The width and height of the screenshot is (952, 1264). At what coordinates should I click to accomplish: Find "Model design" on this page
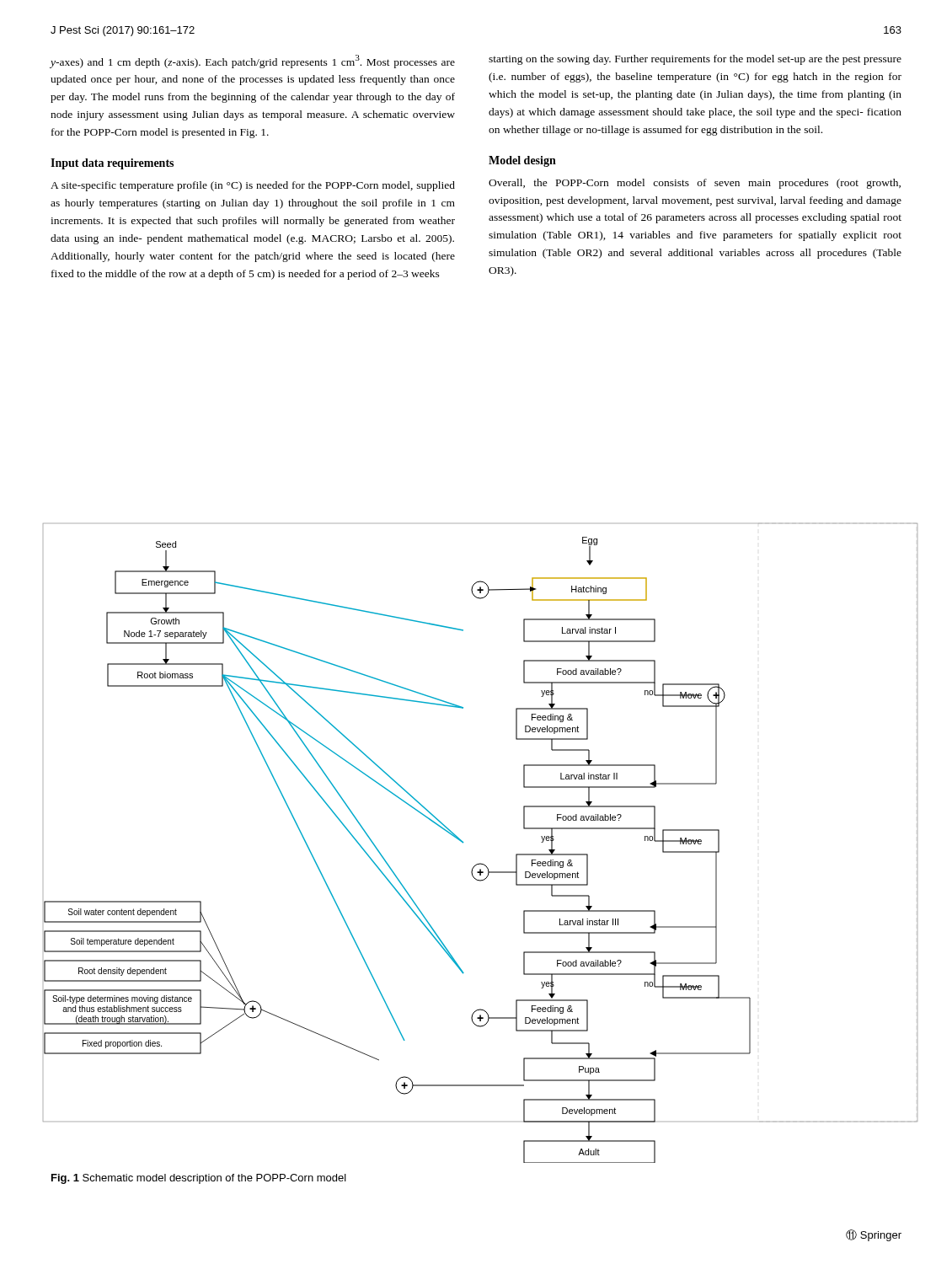tap(522, 160)
